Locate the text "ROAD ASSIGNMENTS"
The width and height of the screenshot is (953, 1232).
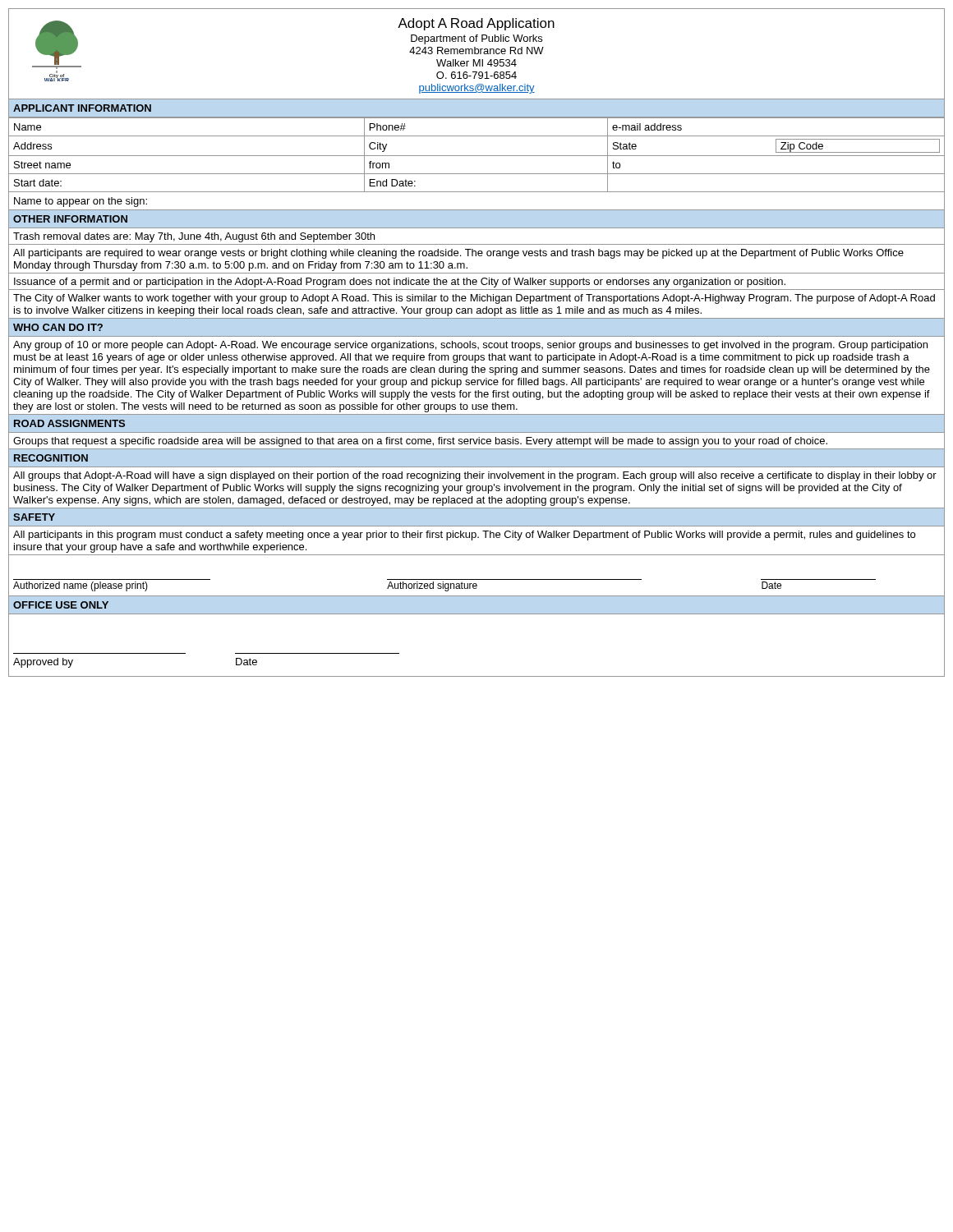pyautogui.click(x=69, y=423)
